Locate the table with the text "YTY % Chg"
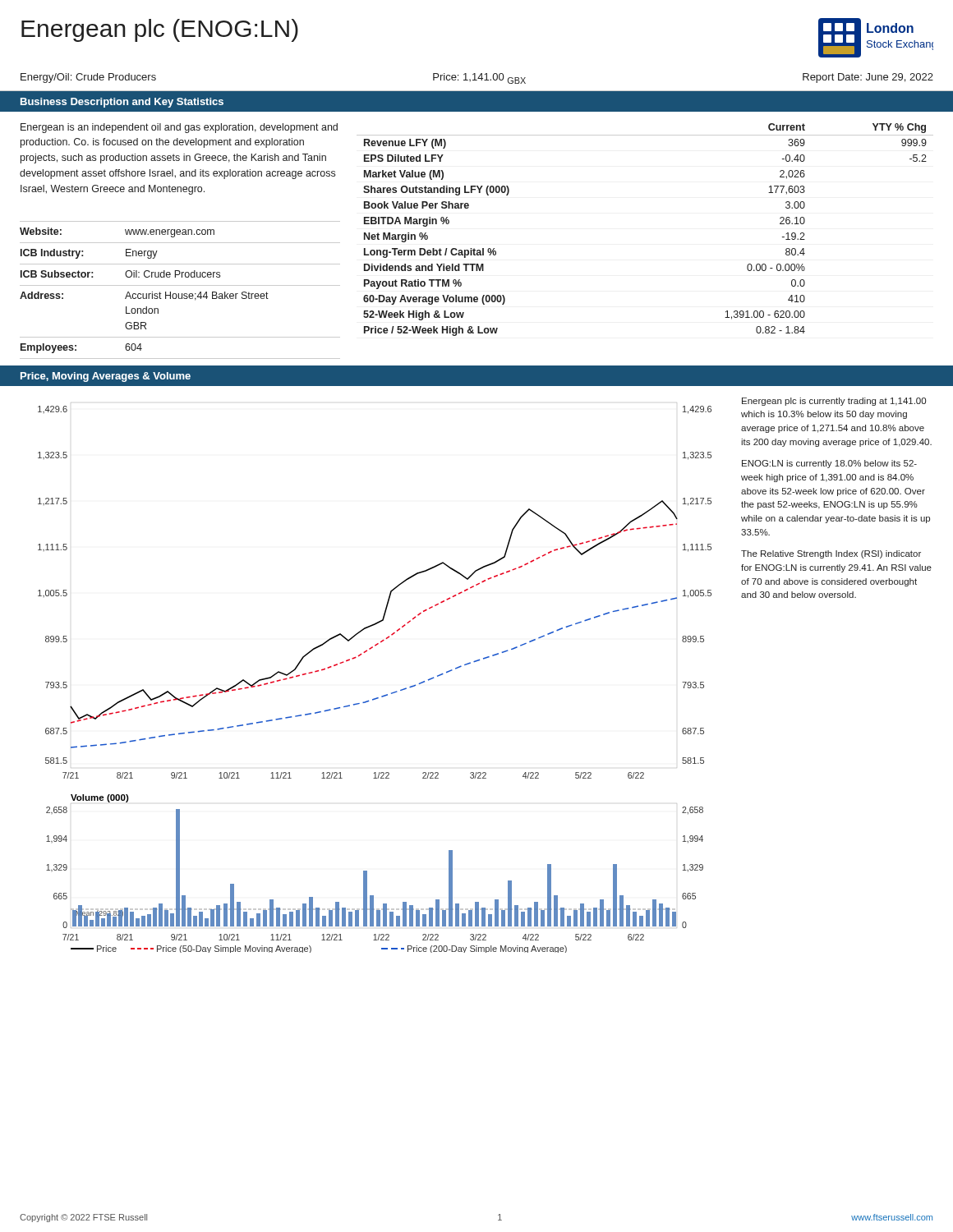The image size is (953, 1232). (x=645, y=239)
